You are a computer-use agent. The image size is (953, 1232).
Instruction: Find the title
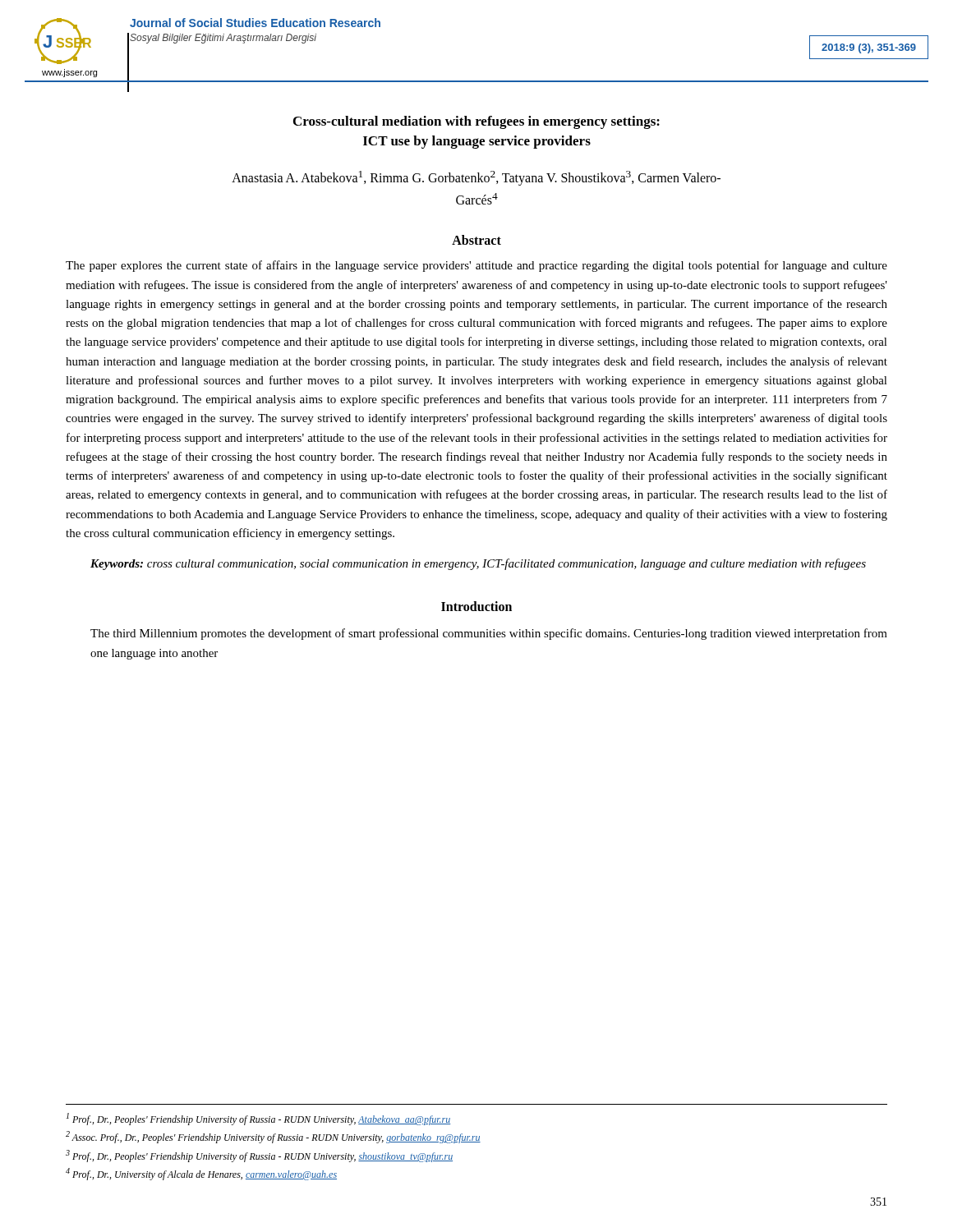pos(476,131)
